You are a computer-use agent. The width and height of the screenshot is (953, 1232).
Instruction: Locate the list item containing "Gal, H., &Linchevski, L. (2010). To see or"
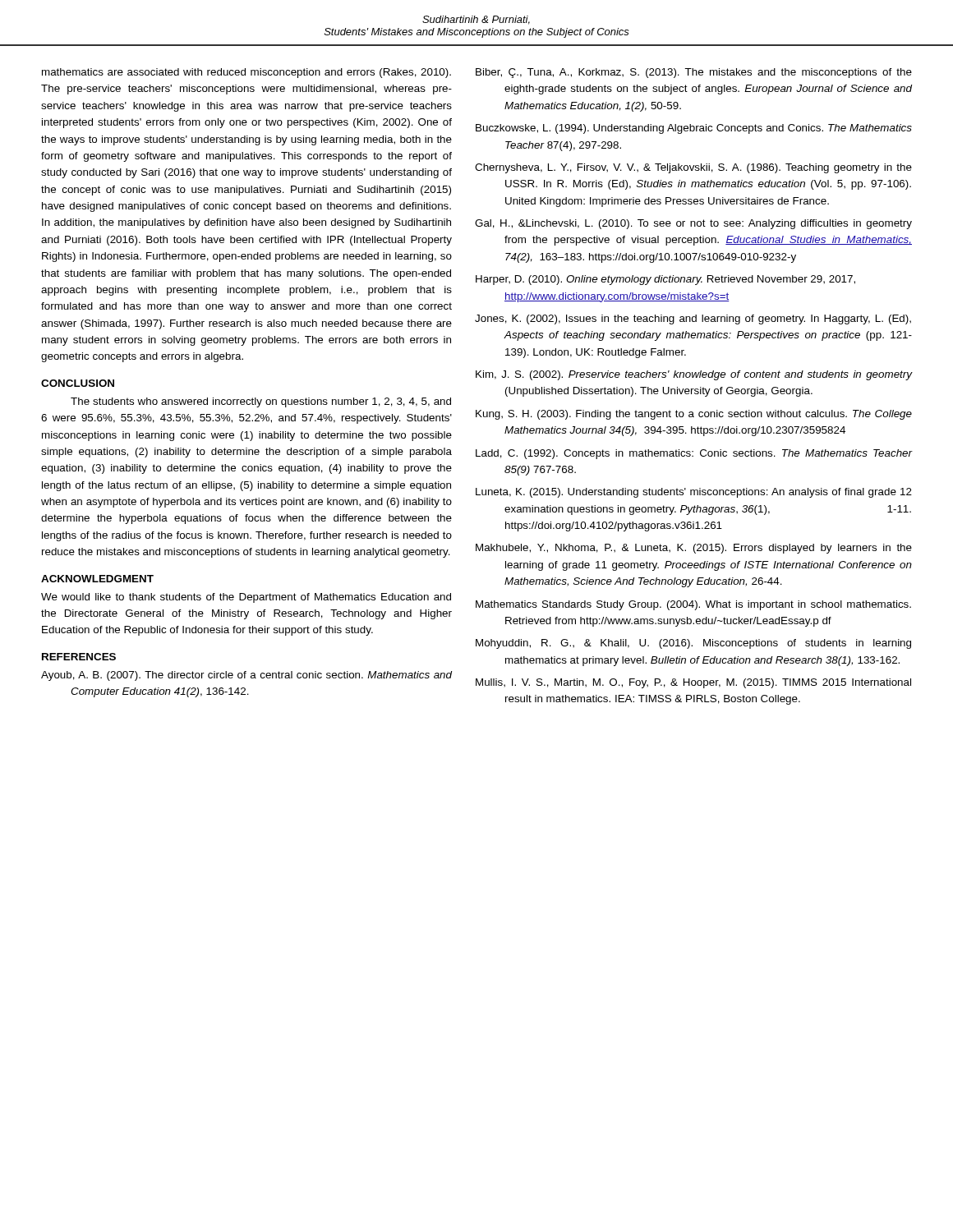[693, 240]
